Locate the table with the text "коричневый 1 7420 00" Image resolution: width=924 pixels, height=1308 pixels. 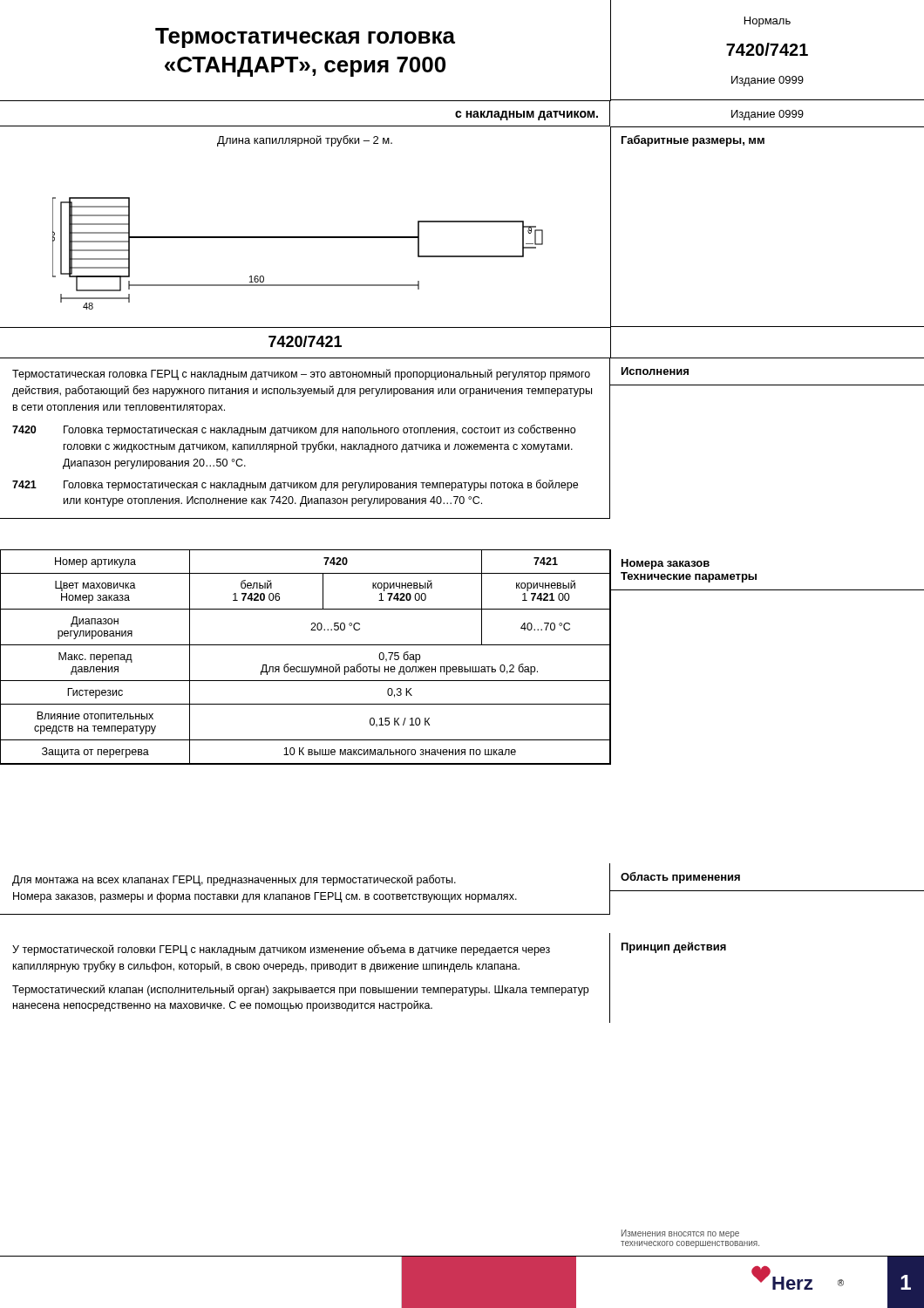point(306,657)
